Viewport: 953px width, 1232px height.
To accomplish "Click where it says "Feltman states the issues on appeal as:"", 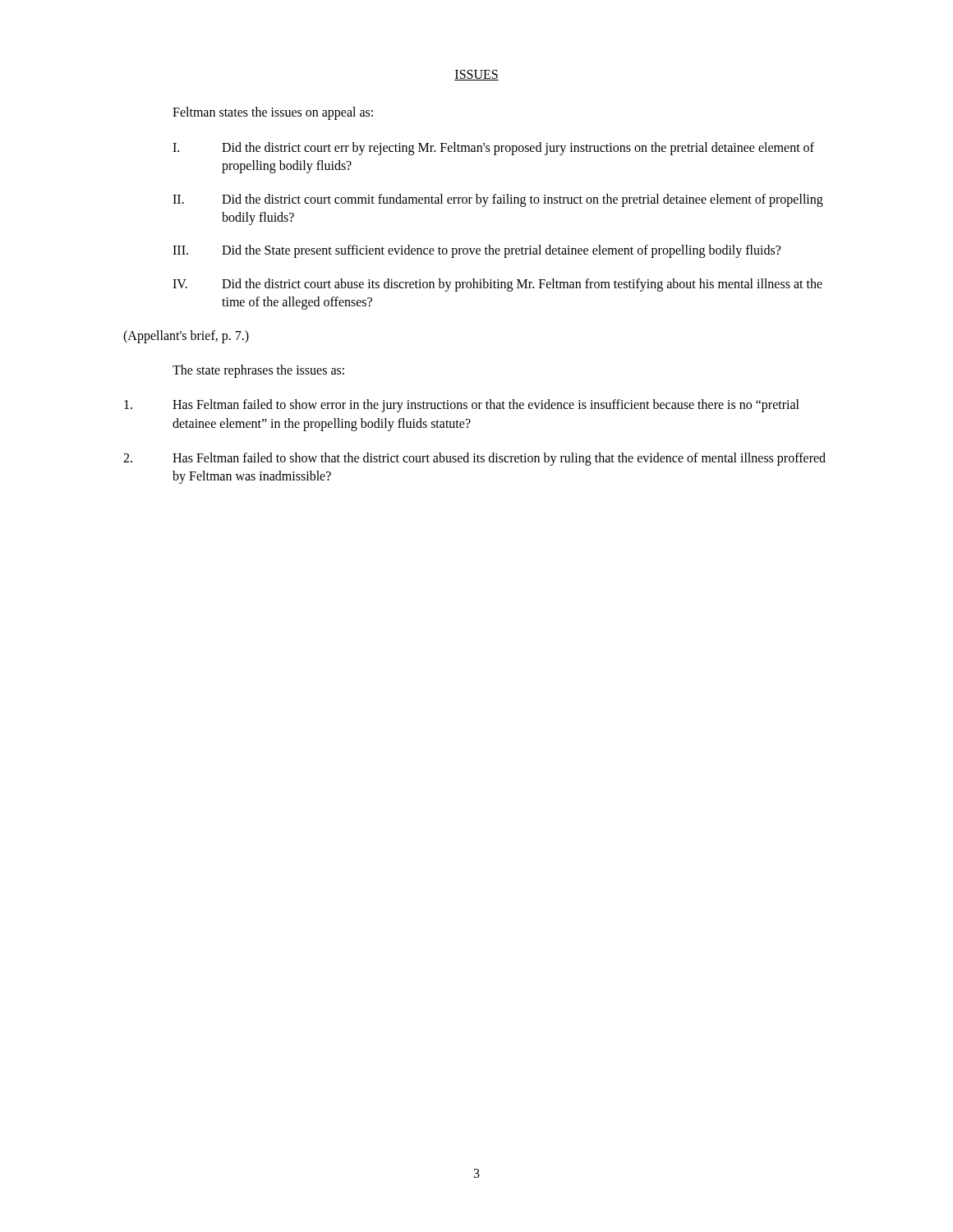I will [x=273, y=112].
